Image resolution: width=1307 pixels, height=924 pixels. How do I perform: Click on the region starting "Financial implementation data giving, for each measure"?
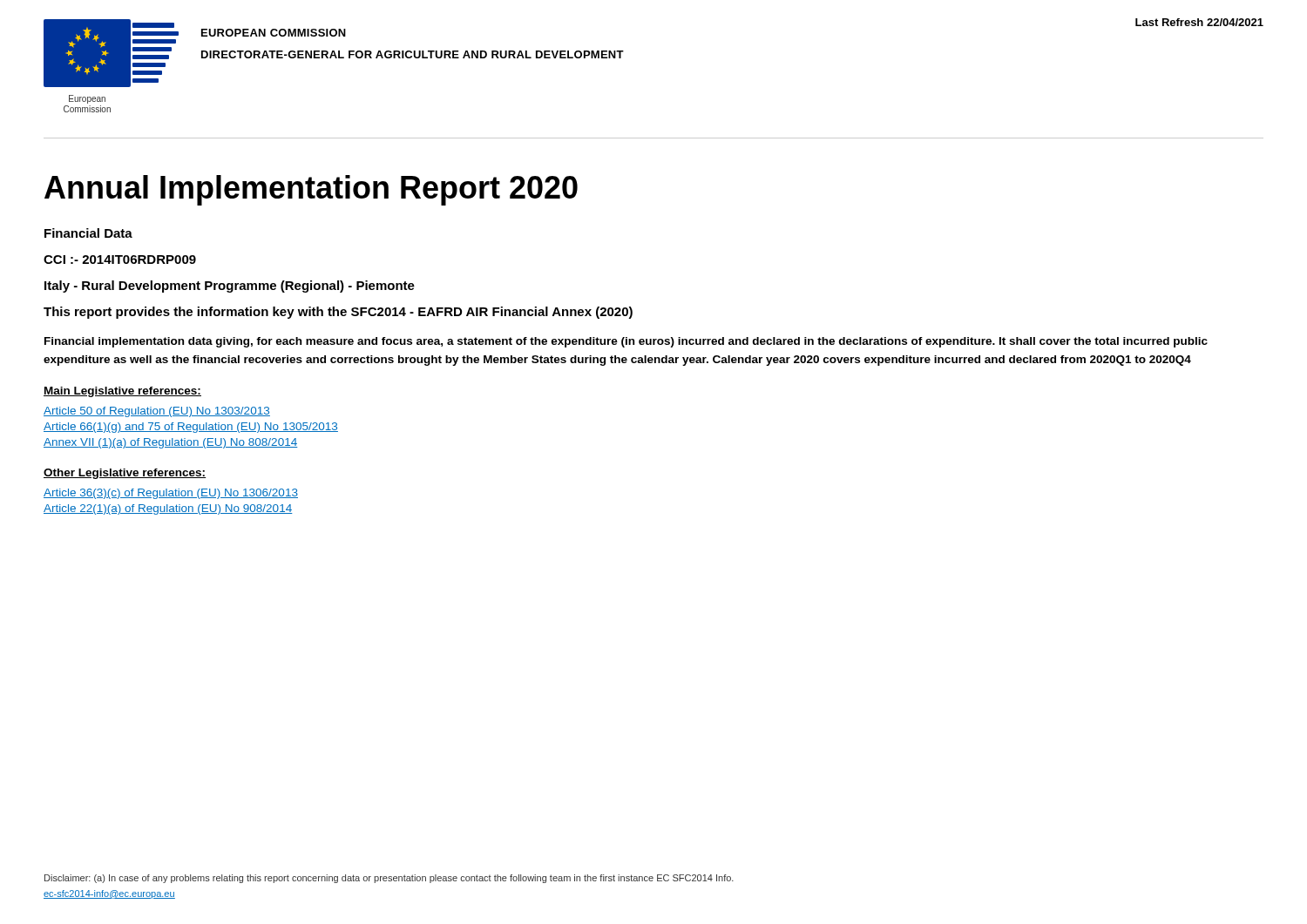[626, 350]
